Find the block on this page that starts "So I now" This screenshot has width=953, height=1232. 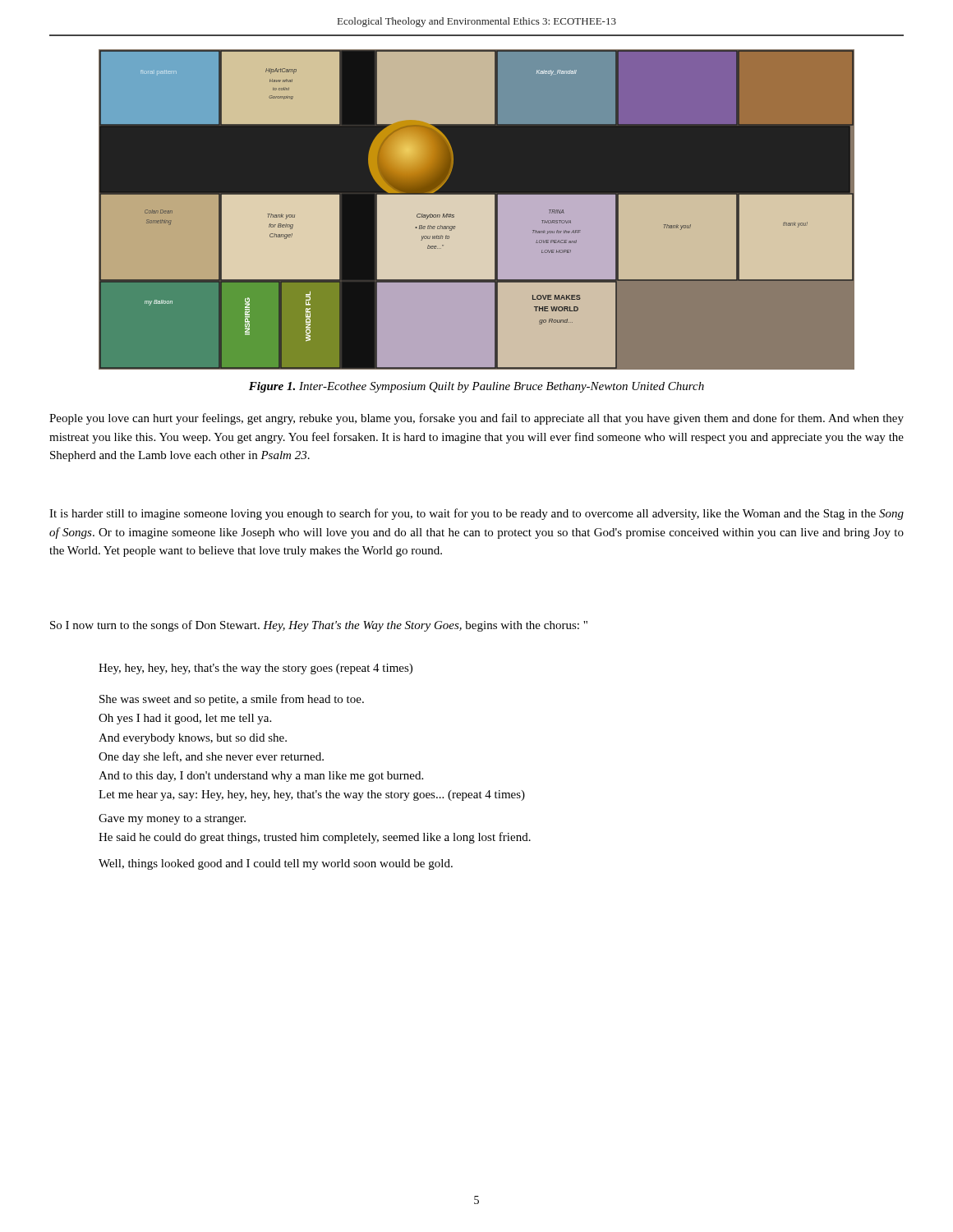(x=319, y=625)
